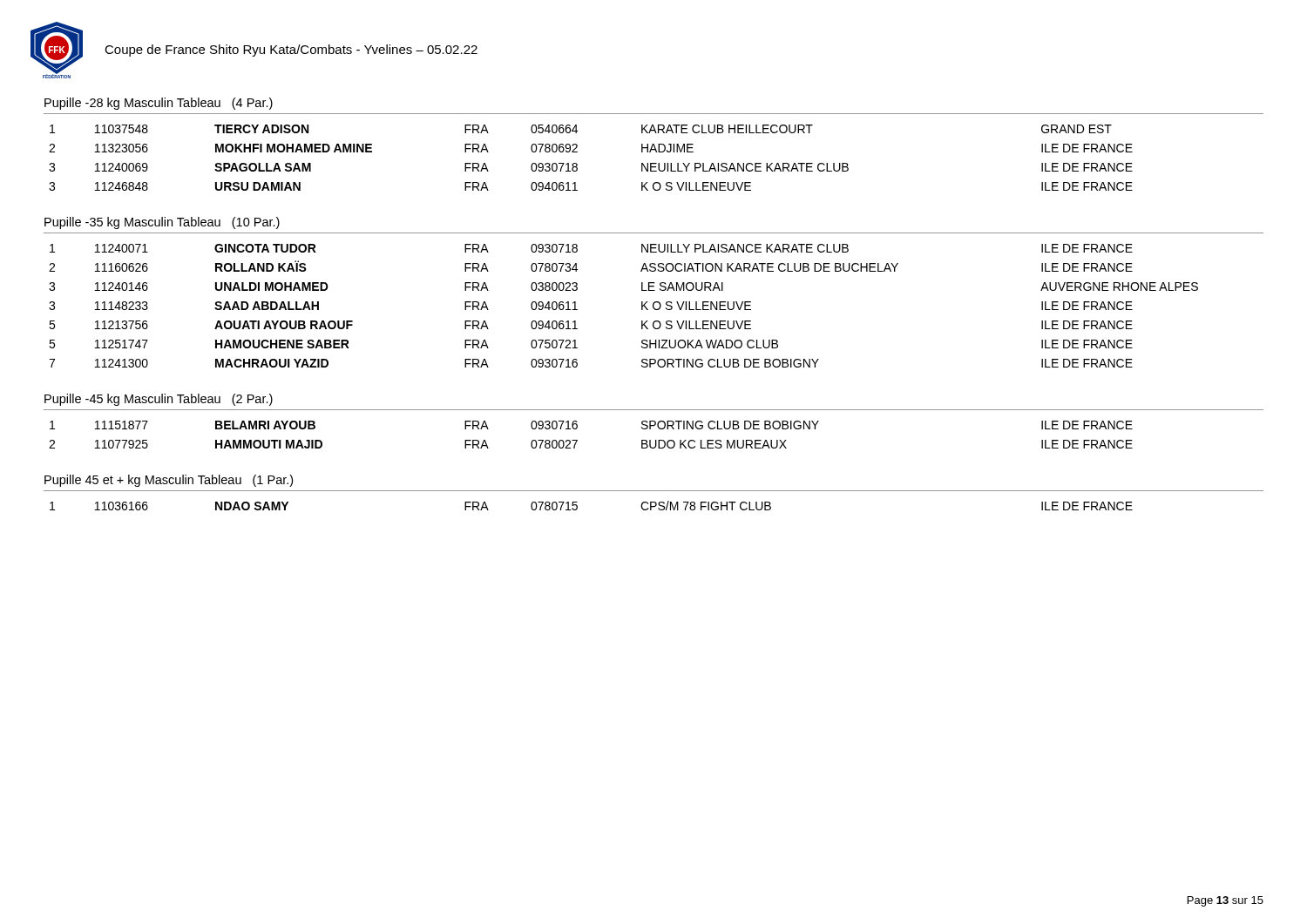Select the block starting "Pupille -35 kg Masculin Tableau (10 Par.)"
Image resolution: width=1307 pixels, height=924 pixels.
(x=162, y=222)
